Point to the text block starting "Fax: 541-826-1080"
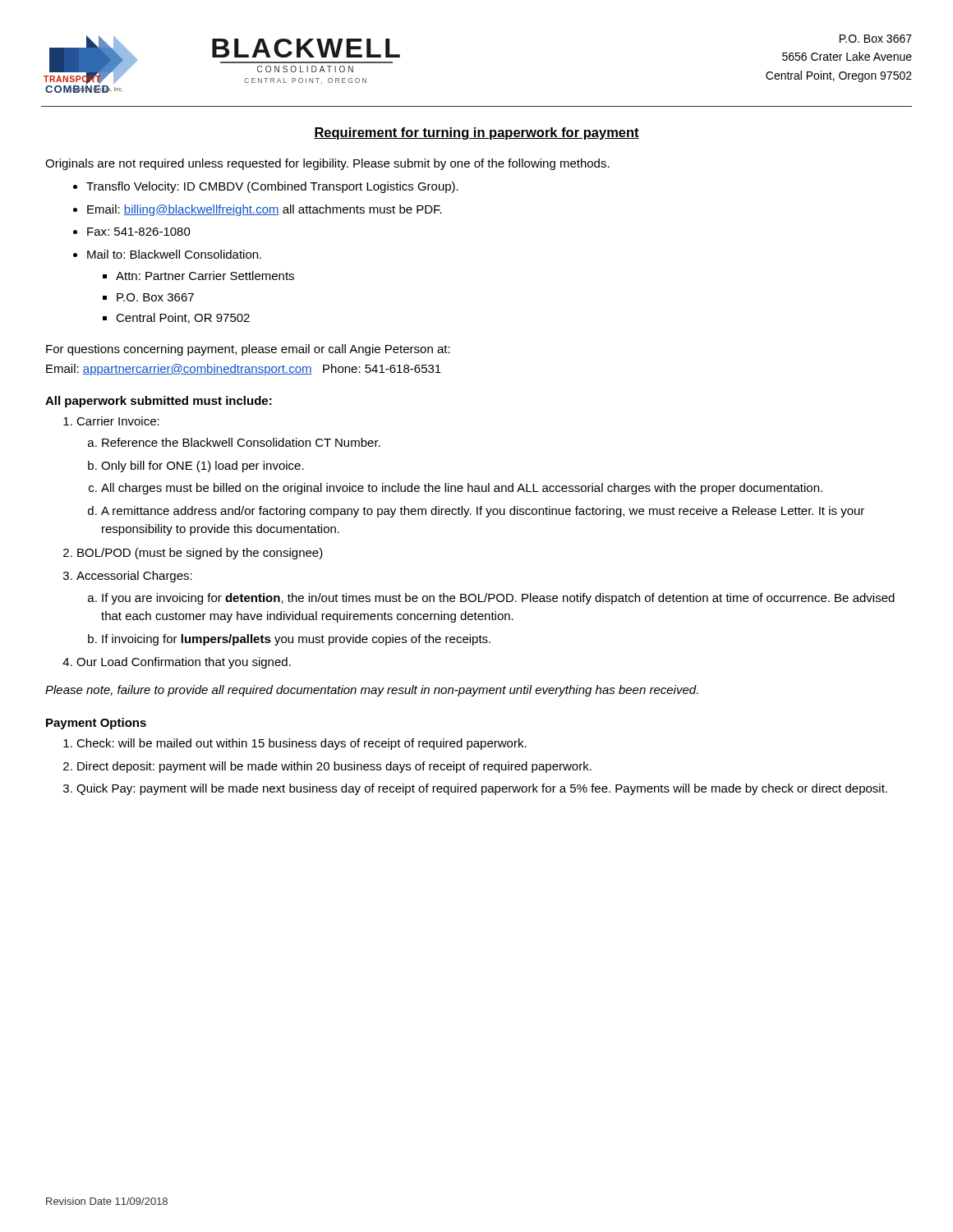The height and width of the screenshot is (1232, 953). pyautogui.click(x=138, y=231)
